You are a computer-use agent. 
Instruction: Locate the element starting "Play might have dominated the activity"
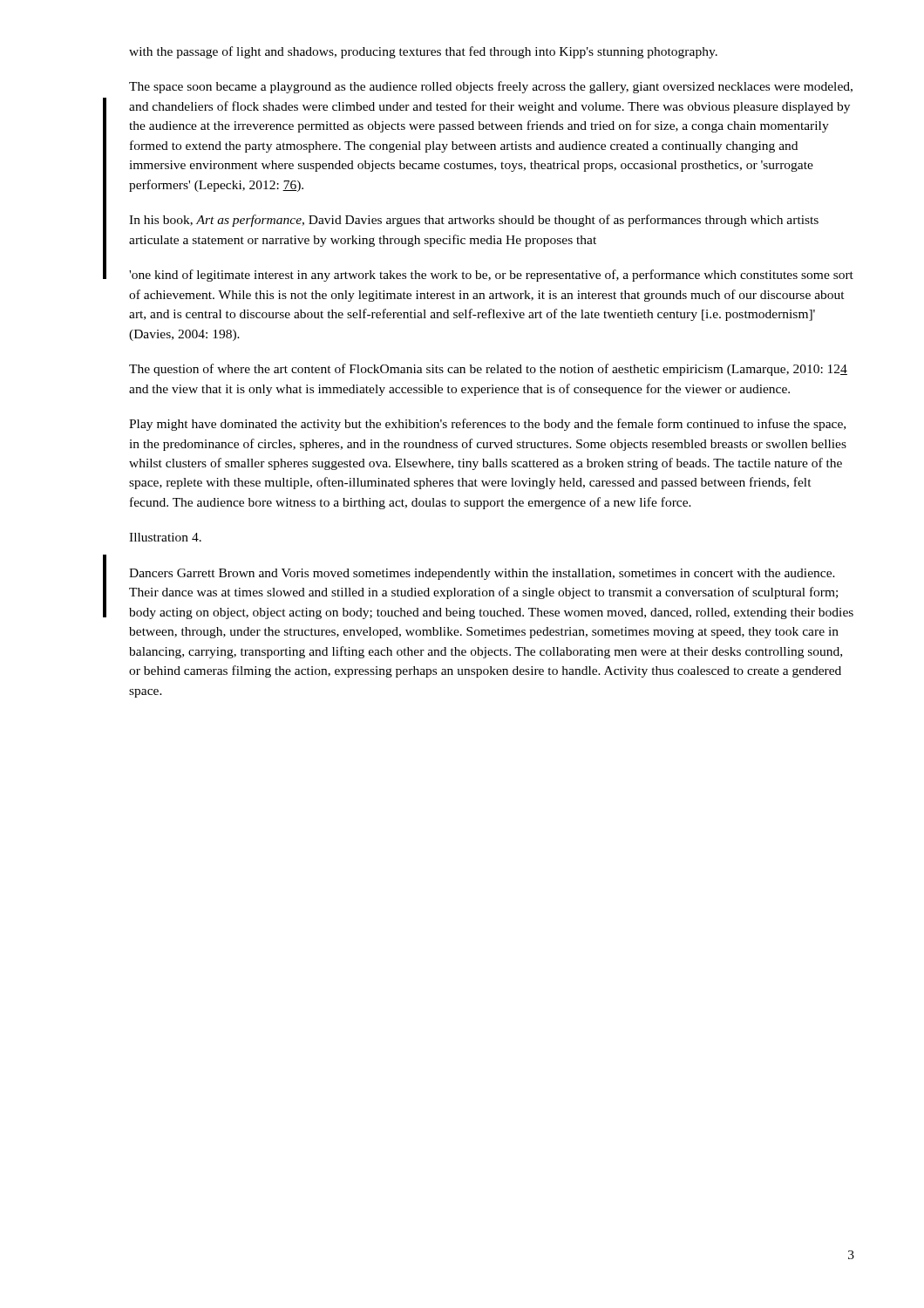(488, 463)
